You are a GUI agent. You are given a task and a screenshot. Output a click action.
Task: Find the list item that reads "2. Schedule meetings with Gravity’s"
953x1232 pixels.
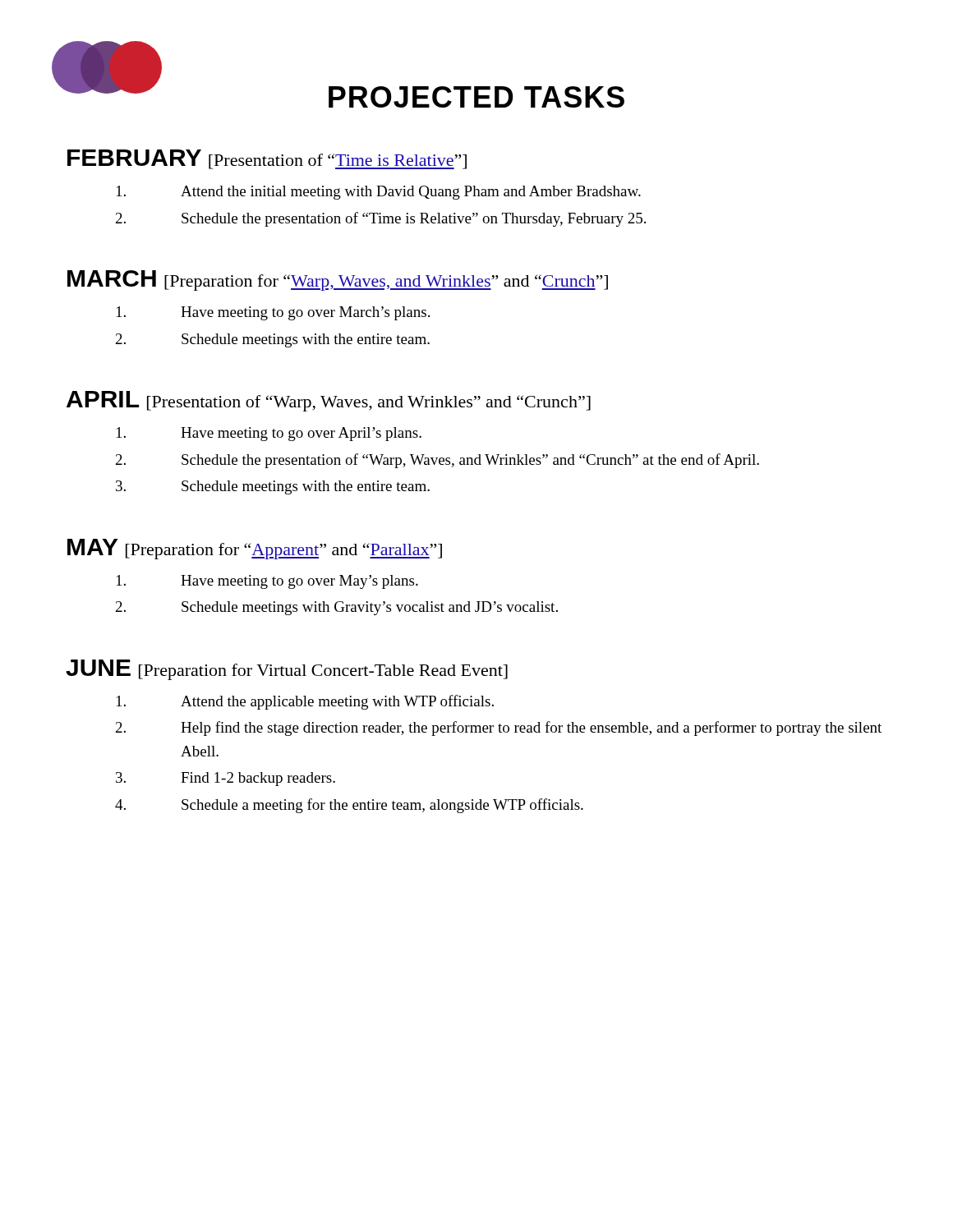(x=476, y=607)
